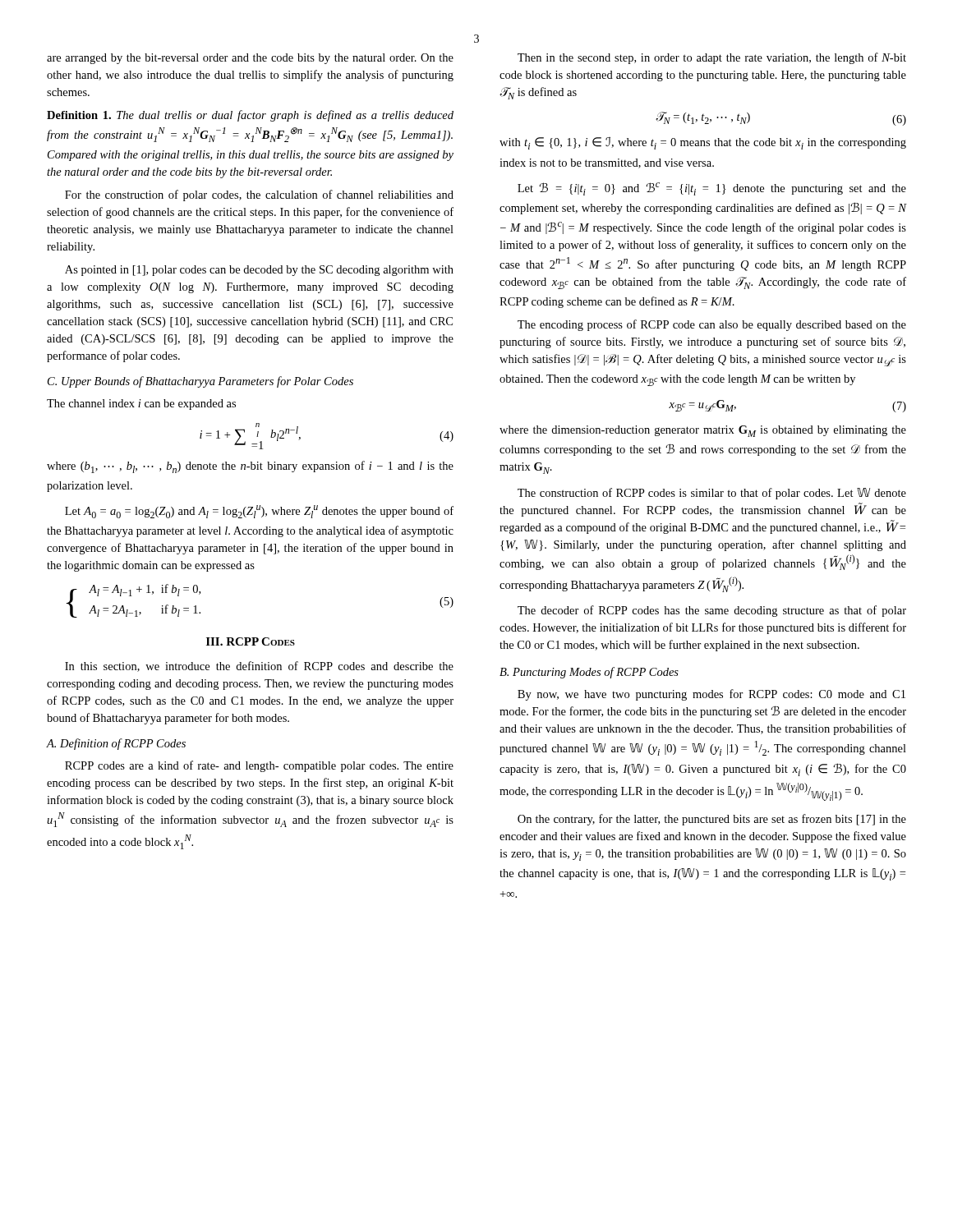Image resolution: width=953 pixels, height=1232 pixels.
Task: Click on the text block containing "Let A0 = a0"
Action: 250,537
